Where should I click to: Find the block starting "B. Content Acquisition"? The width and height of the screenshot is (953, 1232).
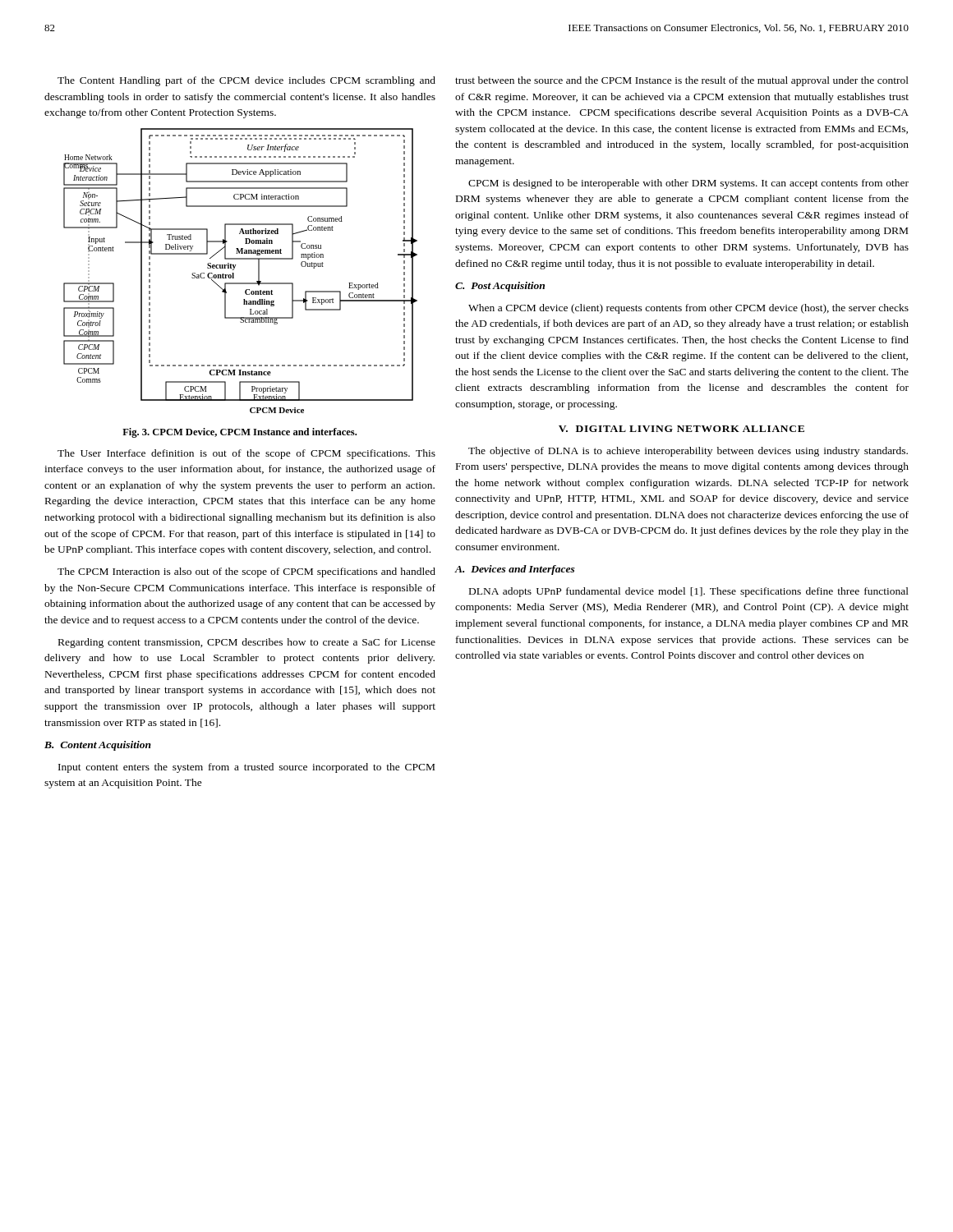[98, 746]
